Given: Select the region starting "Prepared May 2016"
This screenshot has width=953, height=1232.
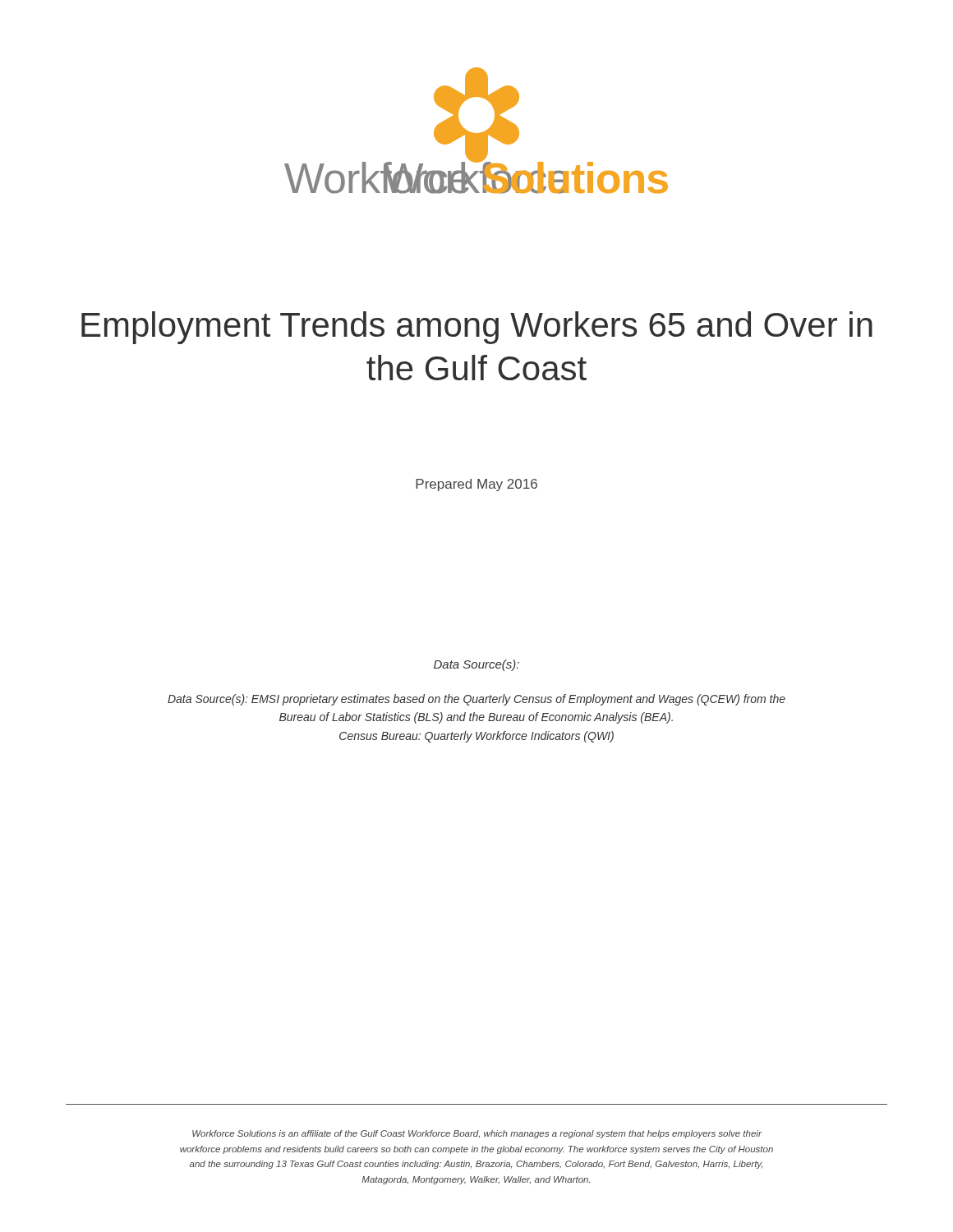Looking at the screenshot, I should coord(476,485).
